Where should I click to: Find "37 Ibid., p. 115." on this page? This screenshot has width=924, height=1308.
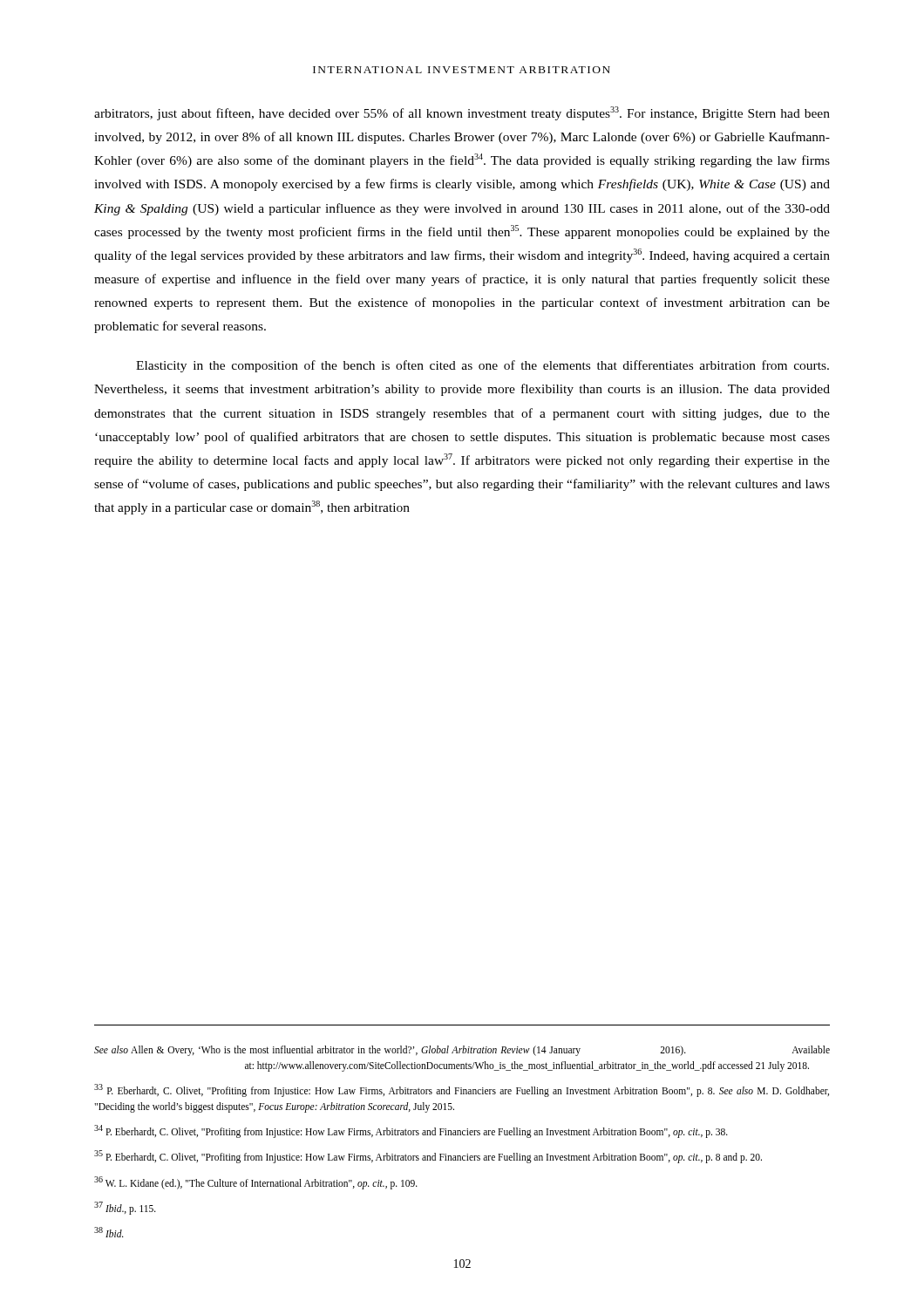tap(125, 1208)
